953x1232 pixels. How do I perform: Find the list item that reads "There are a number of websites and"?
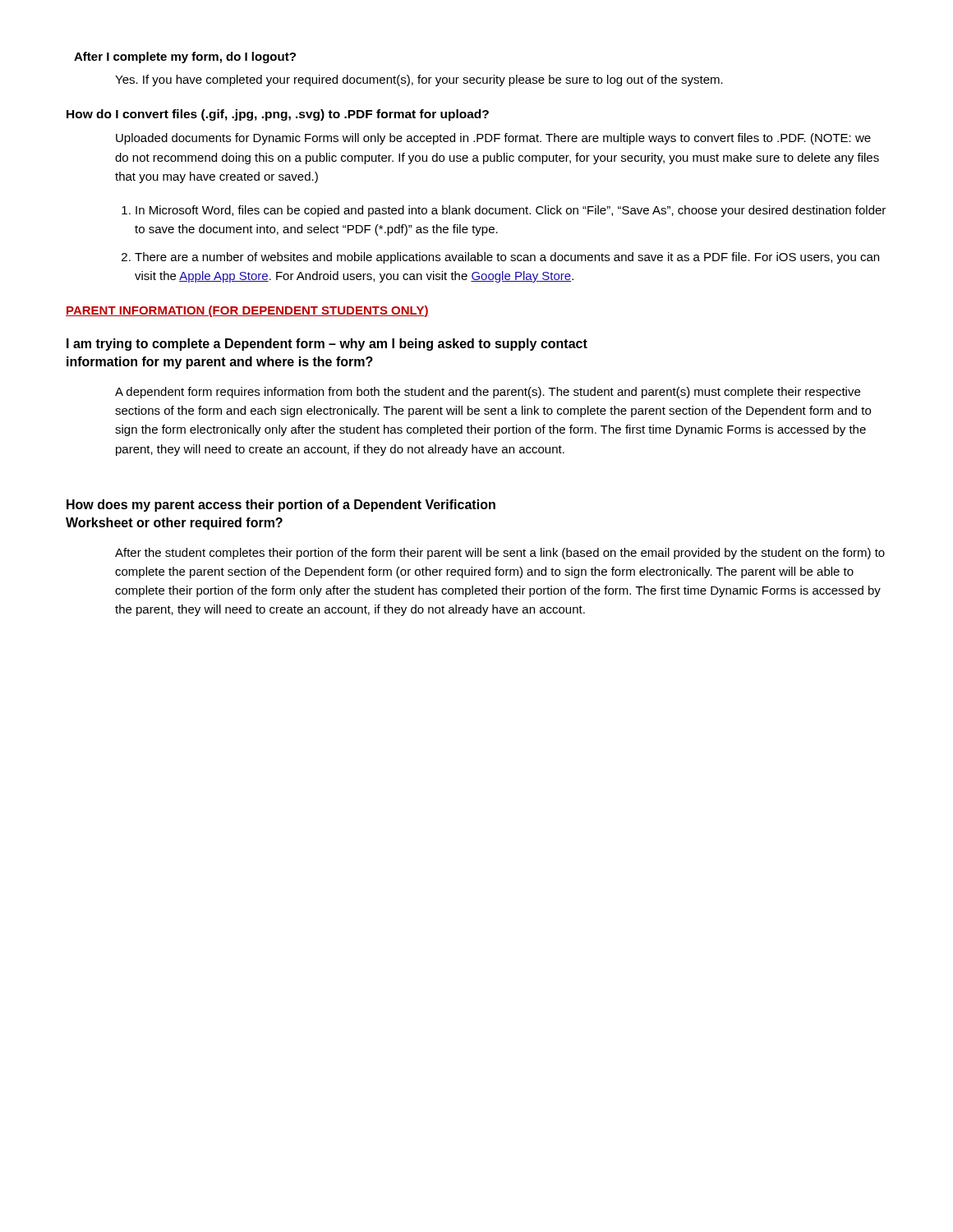pos(507,266)
